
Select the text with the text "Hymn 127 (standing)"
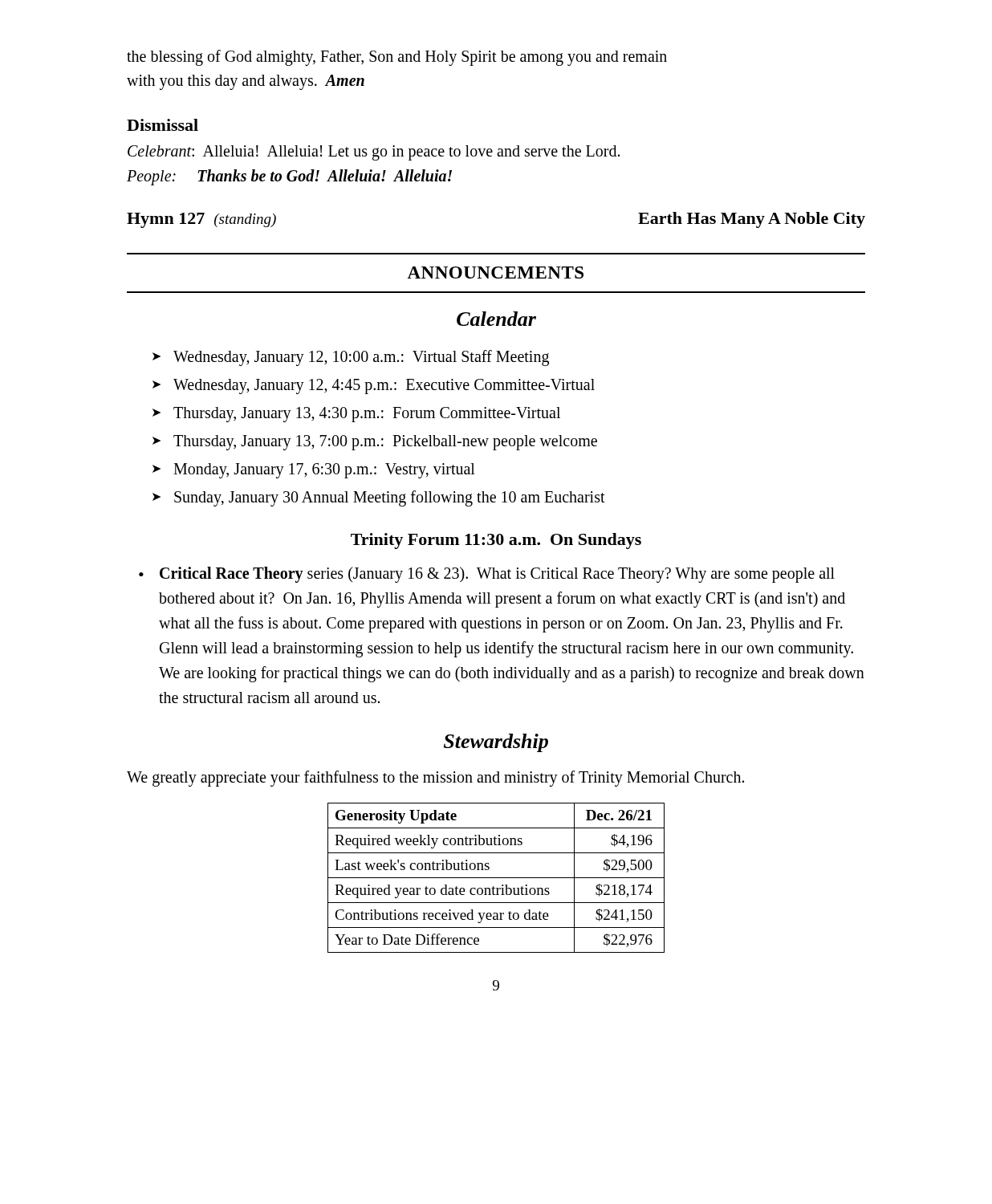coord(202,218)
